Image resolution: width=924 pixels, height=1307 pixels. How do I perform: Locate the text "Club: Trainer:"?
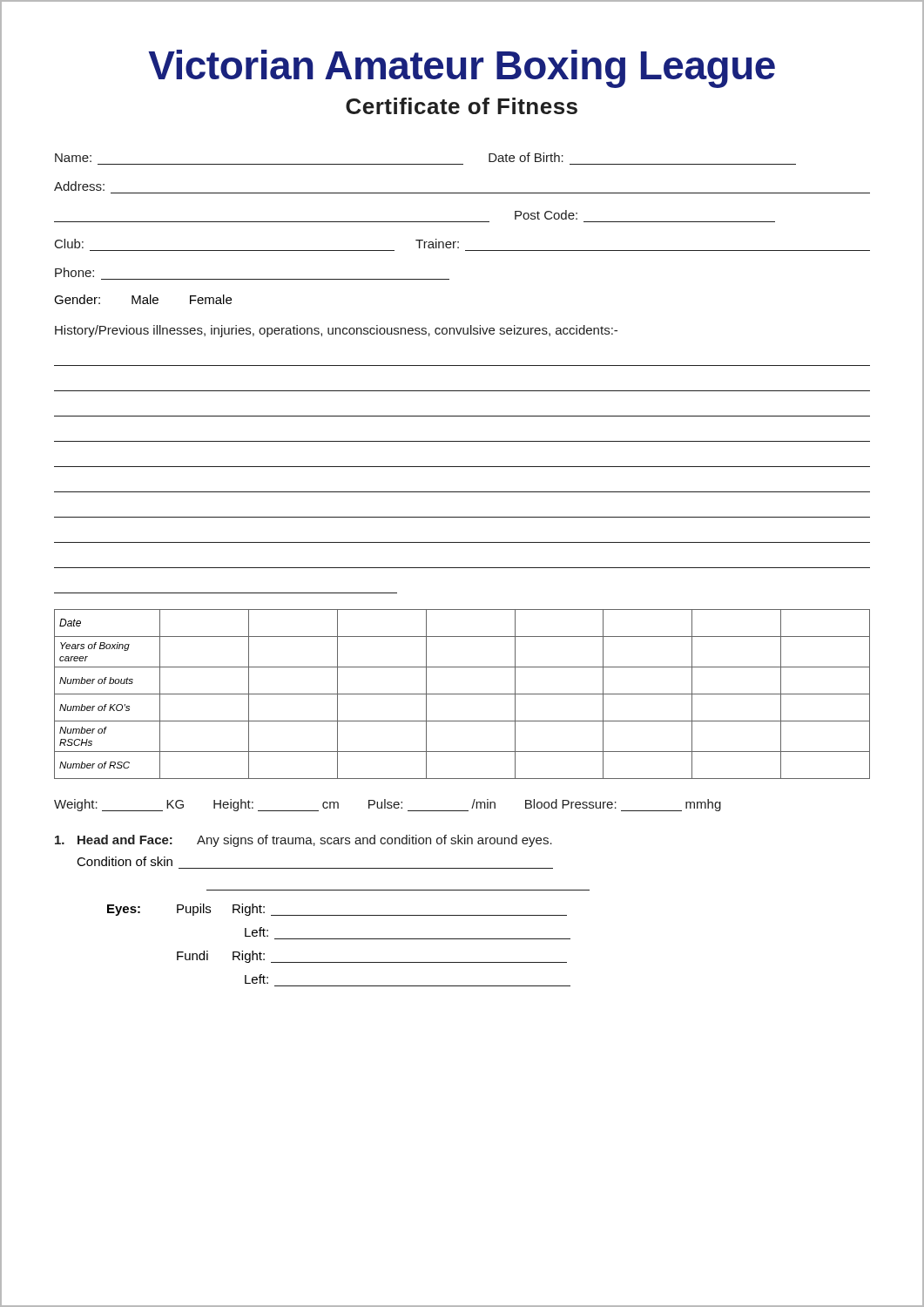coord(462,242)
